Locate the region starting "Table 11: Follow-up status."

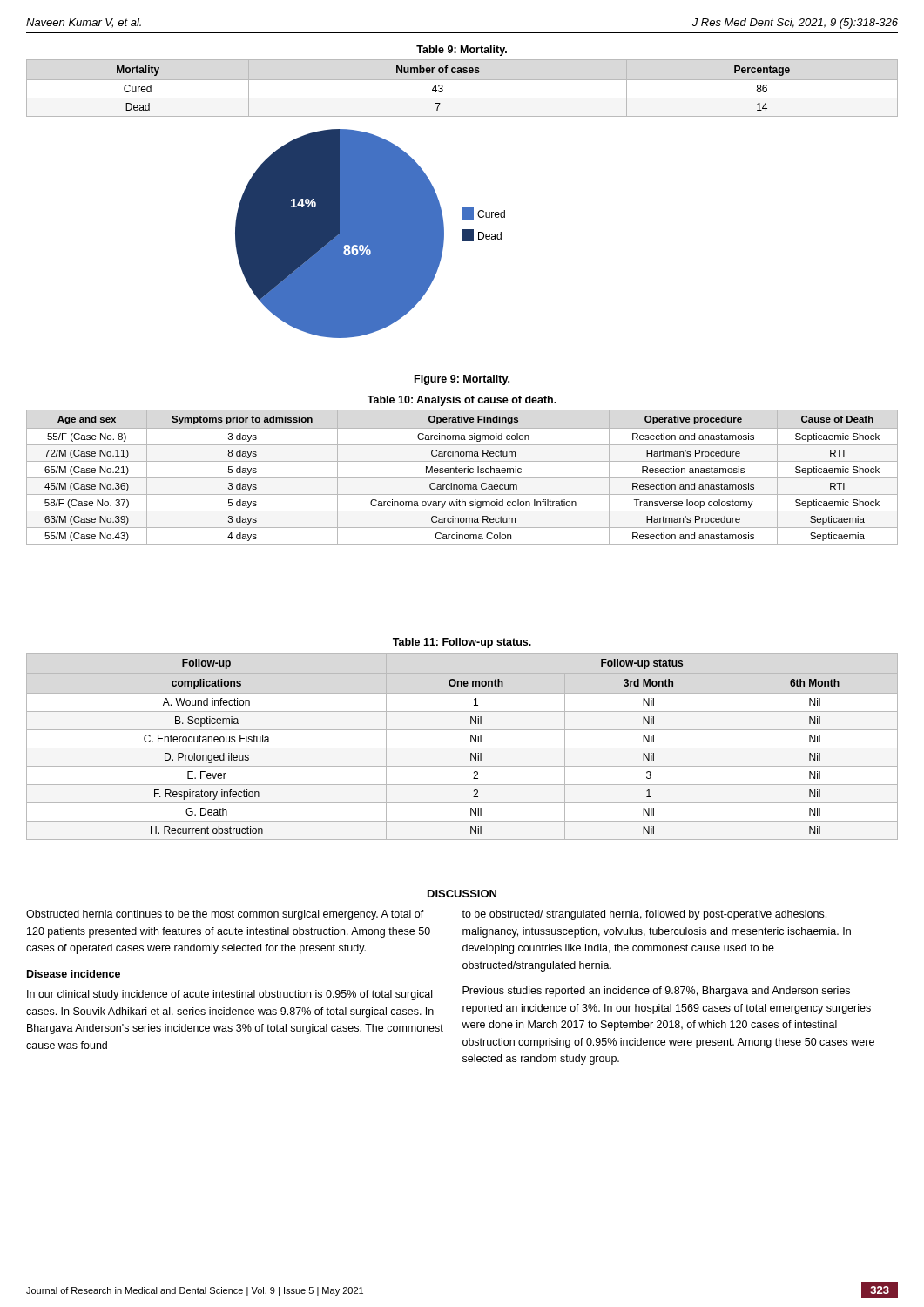click(x=462, y=642)
